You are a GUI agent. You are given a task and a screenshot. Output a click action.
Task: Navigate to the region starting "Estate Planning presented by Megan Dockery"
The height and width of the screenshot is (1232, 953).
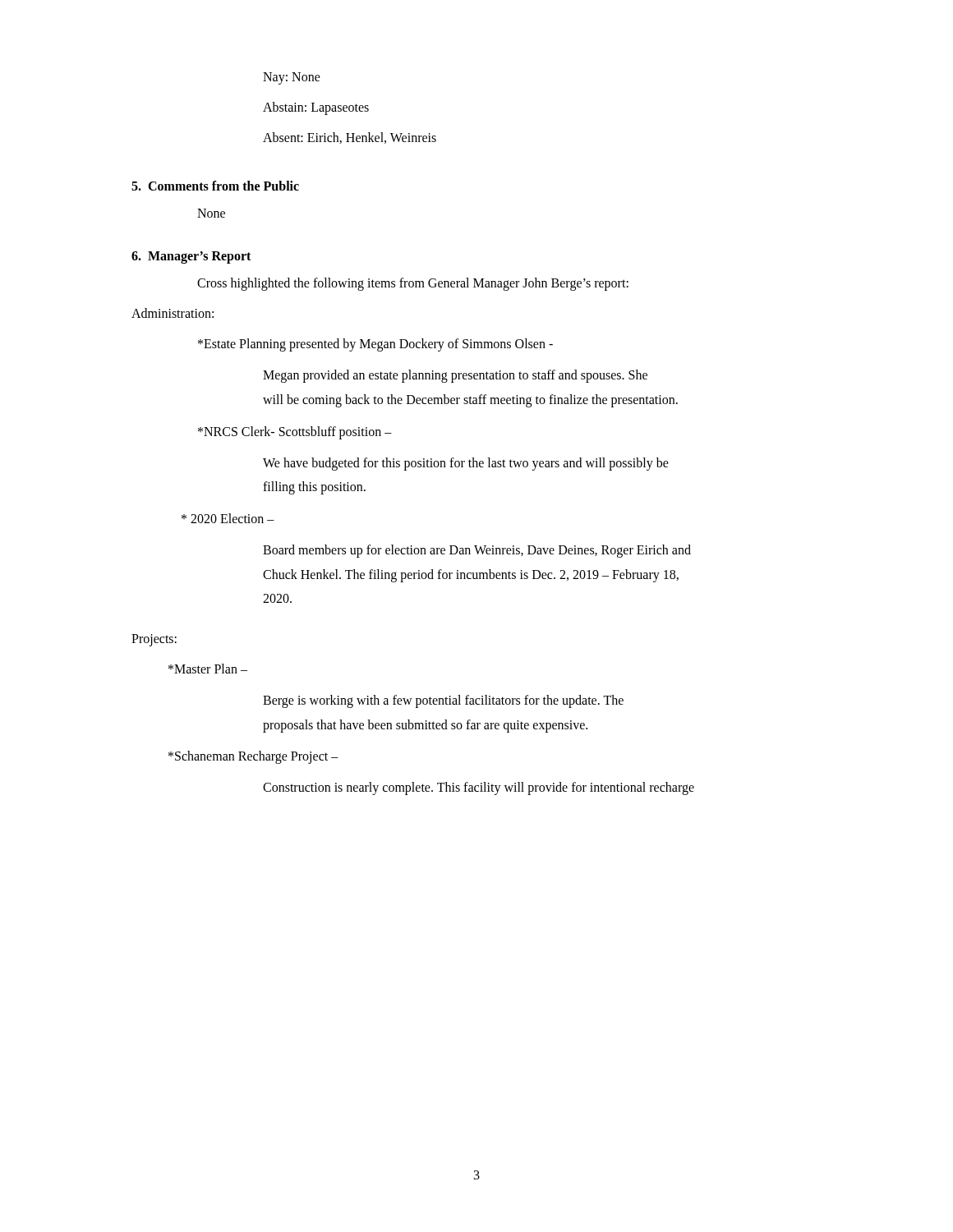click(x=375, y=344)
